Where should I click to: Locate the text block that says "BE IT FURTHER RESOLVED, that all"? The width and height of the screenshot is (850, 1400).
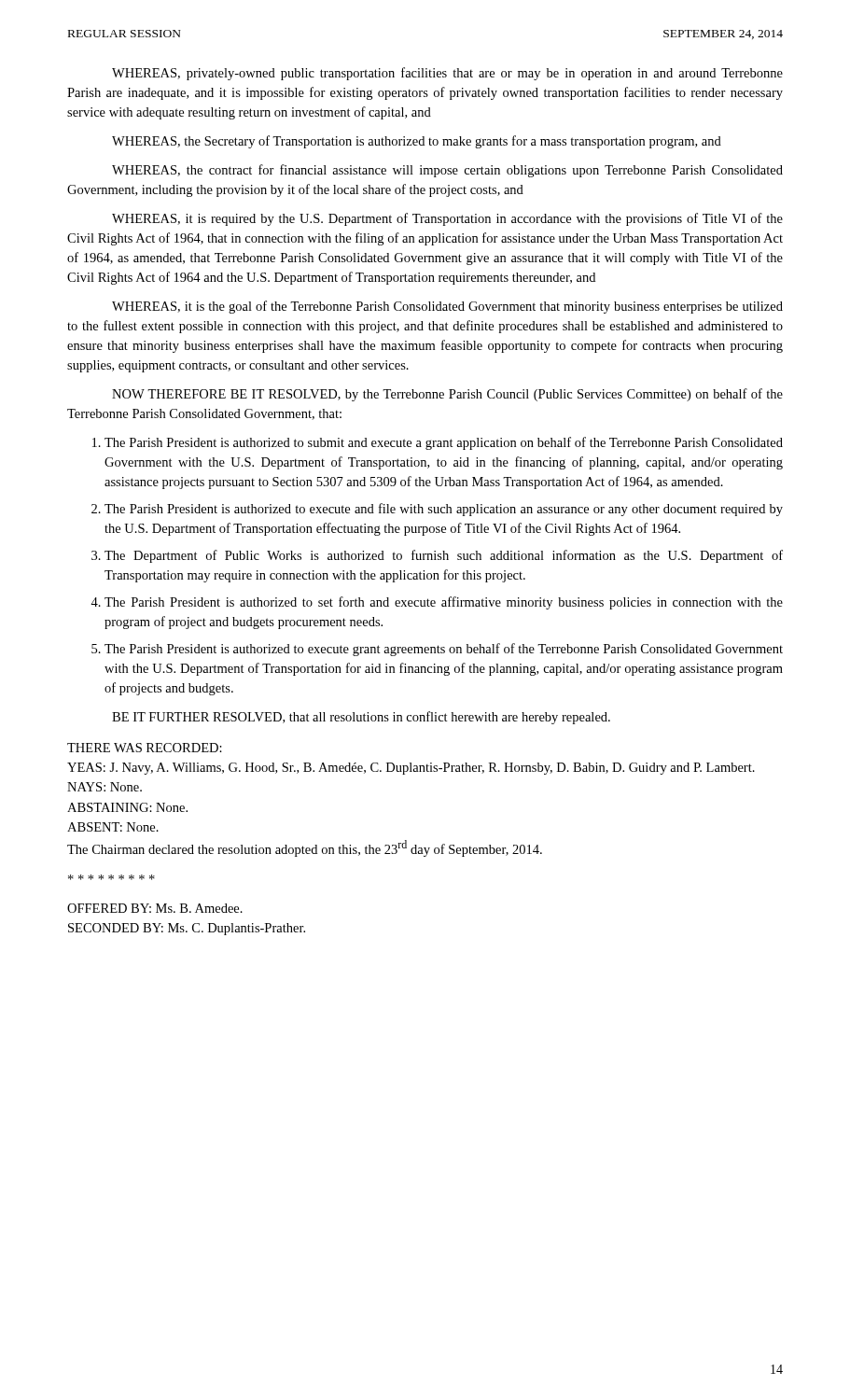425,718
